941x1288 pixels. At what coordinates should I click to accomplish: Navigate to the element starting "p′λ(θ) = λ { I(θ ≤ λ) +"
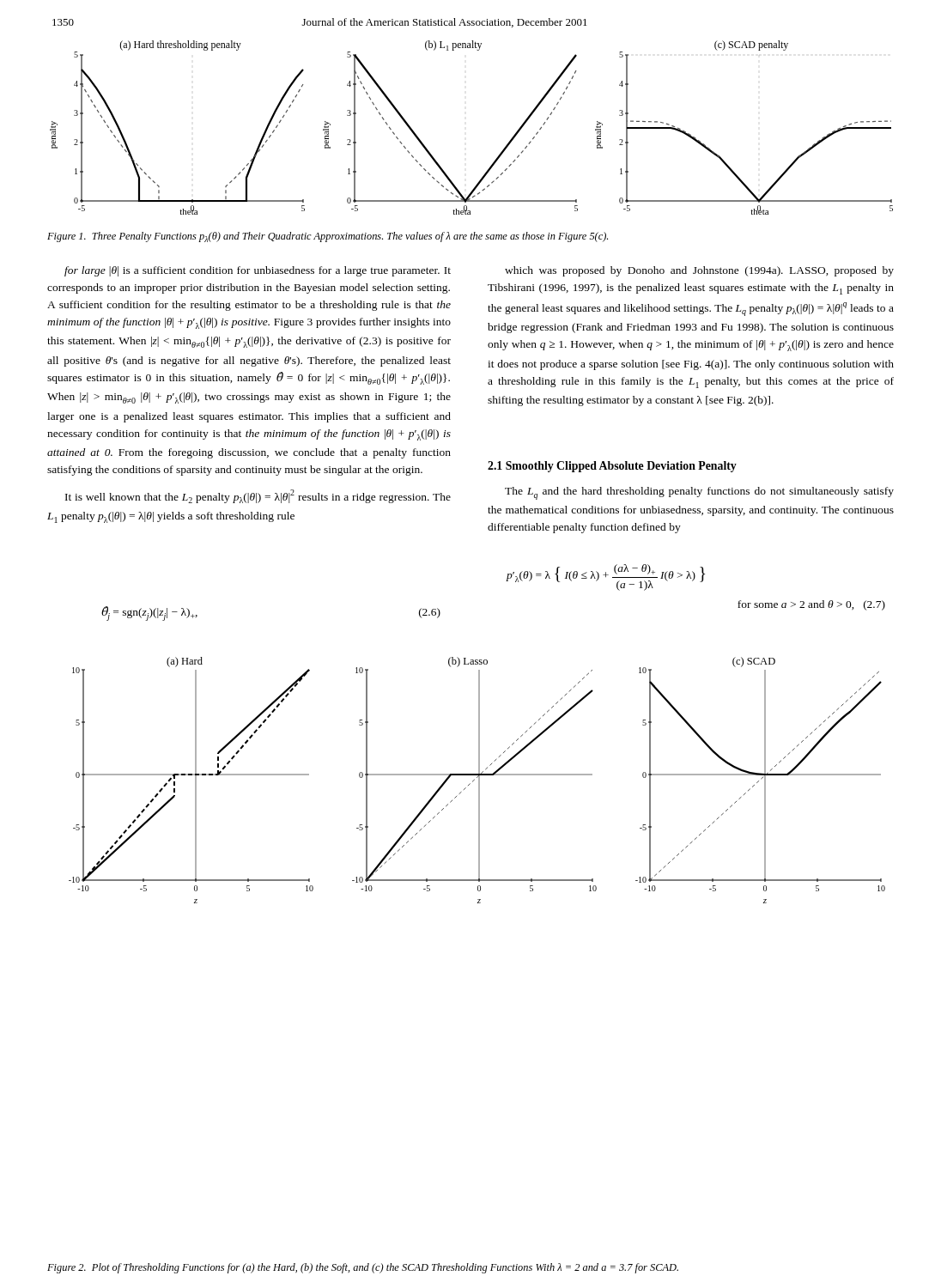691,585
